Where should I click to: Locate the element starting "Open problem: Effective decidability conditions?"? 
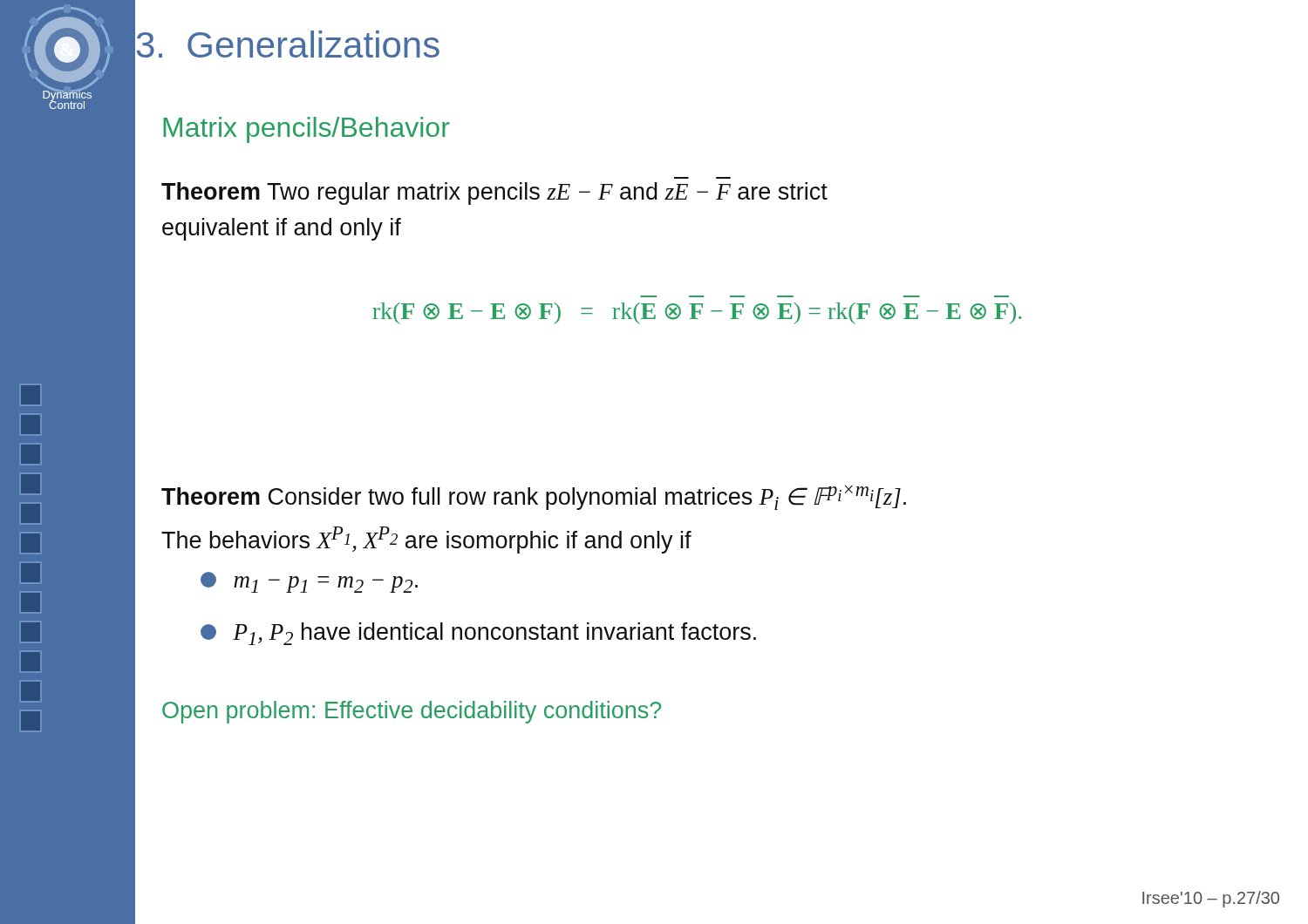pos(412,710)
